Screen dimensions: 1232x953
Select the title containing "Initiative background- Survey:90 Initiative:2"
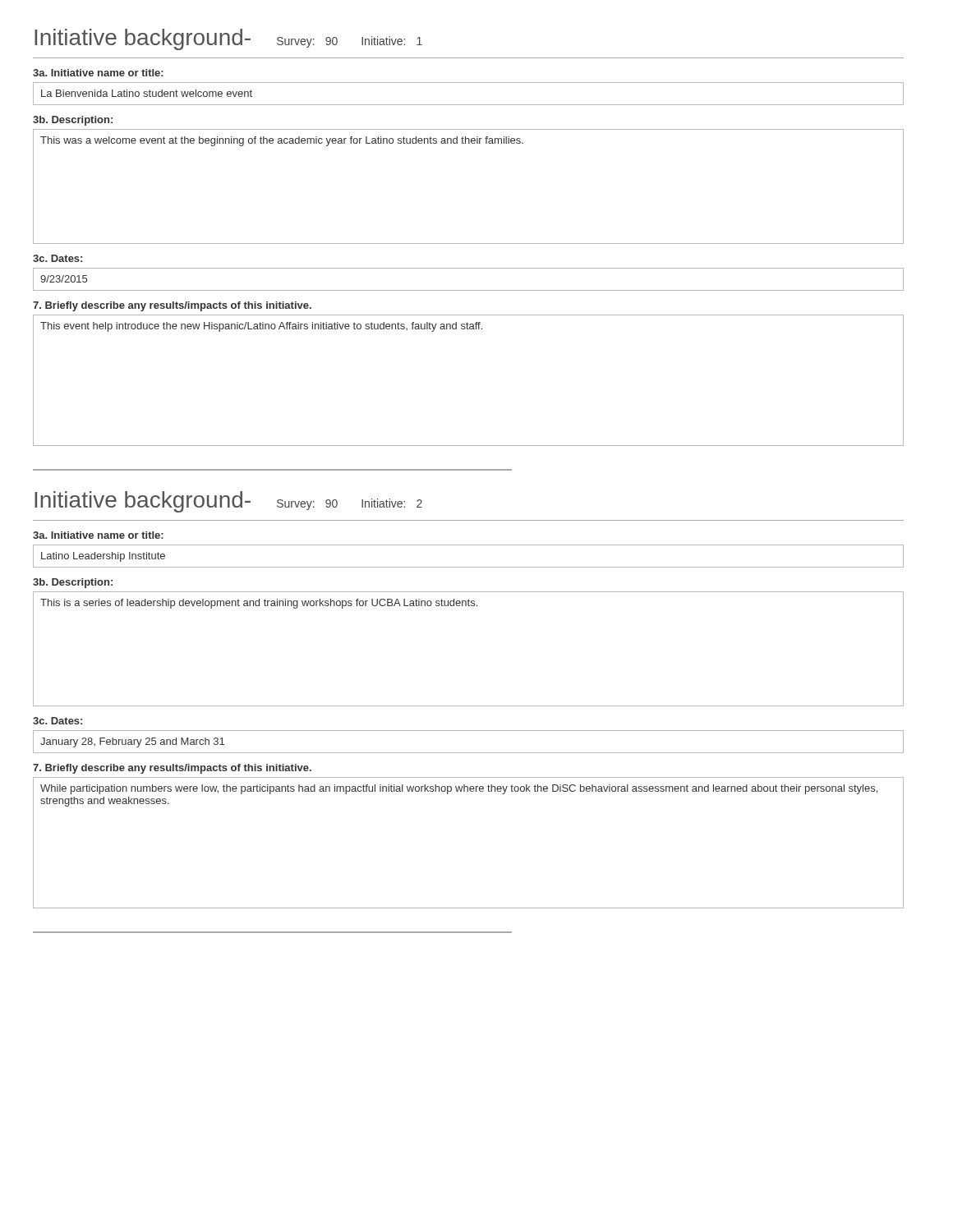pos(229,500)
